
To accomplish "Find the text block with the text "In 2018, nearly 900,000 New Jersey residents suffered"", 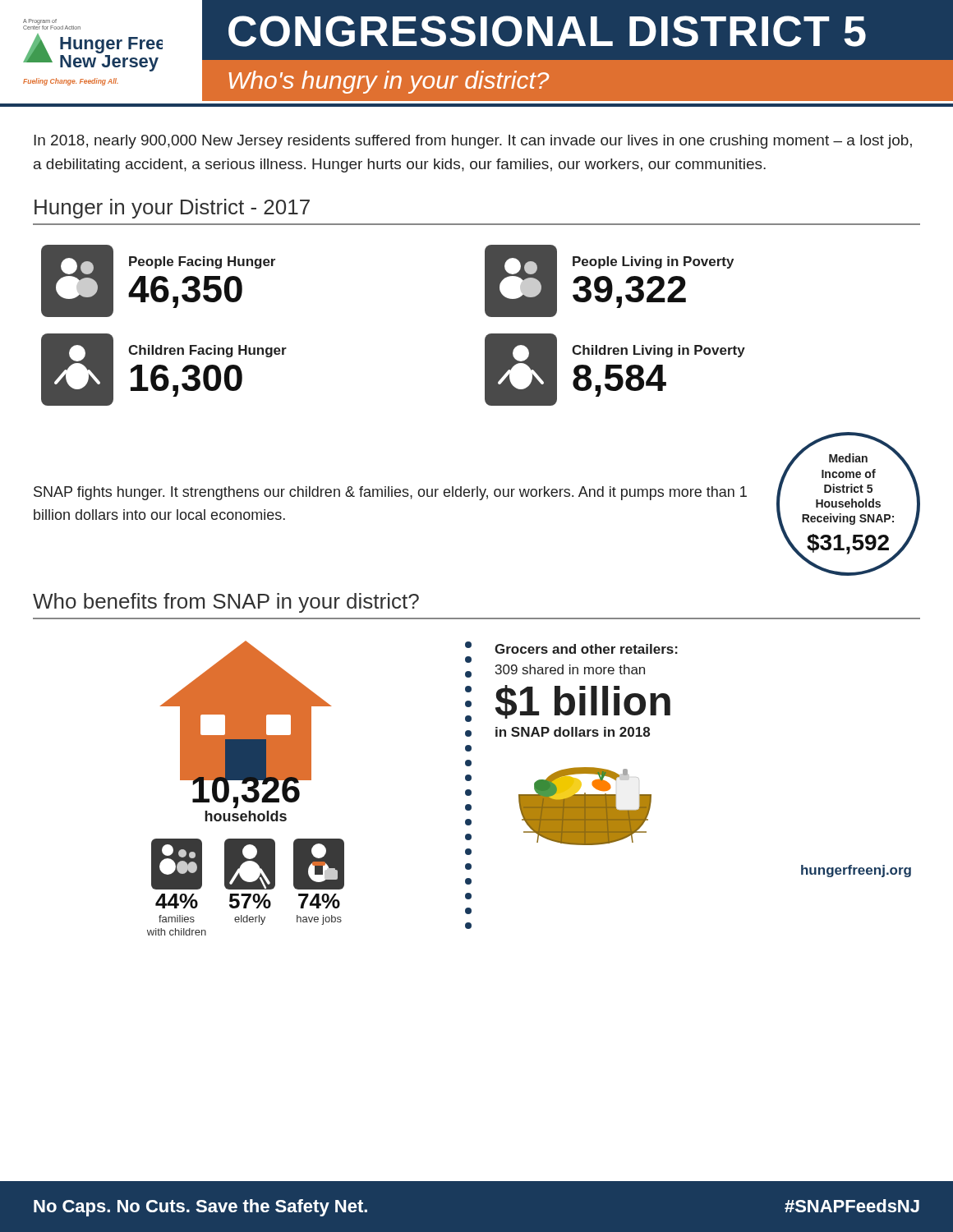I will click(x=473, y=152).
